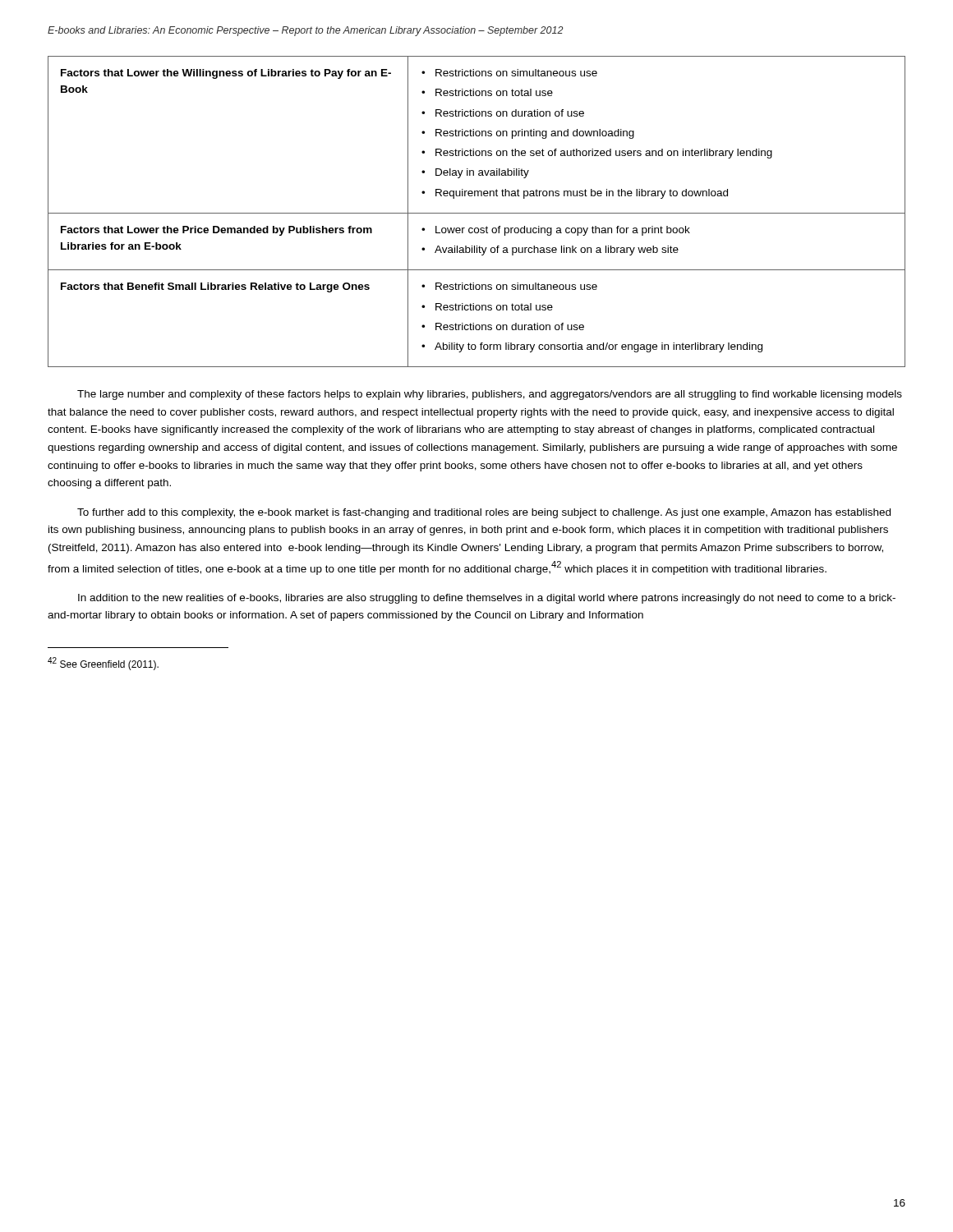953x1232 pixels.
Task: Navigate to the text starting "The large number and complexity"
Action: click(x=475, y=438)
